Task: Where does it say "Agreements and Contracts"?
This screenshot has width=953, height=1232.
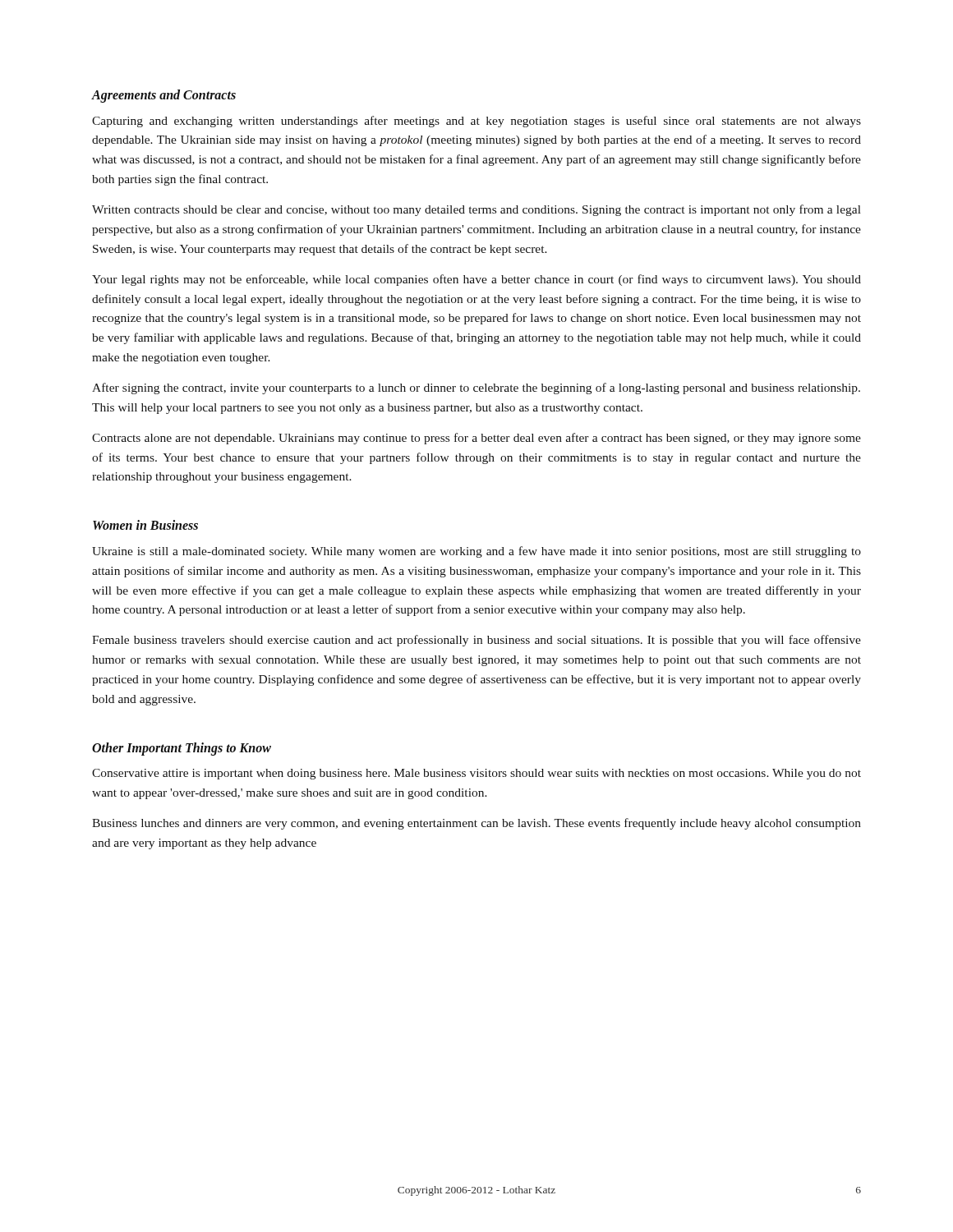Action: (x=164, y=95)
